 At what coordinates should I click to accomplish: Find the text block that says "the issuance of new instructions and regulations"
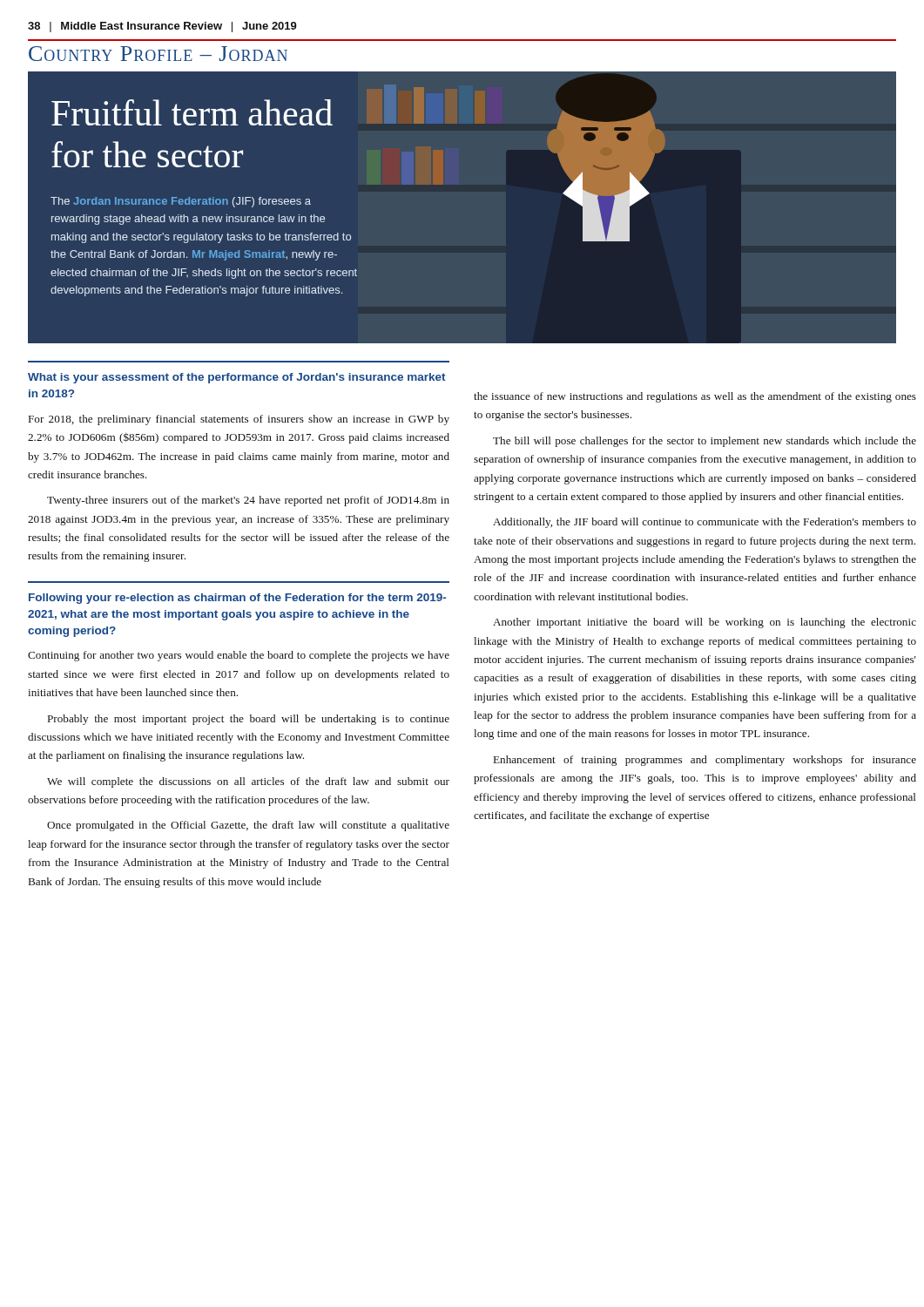[695, 606]
